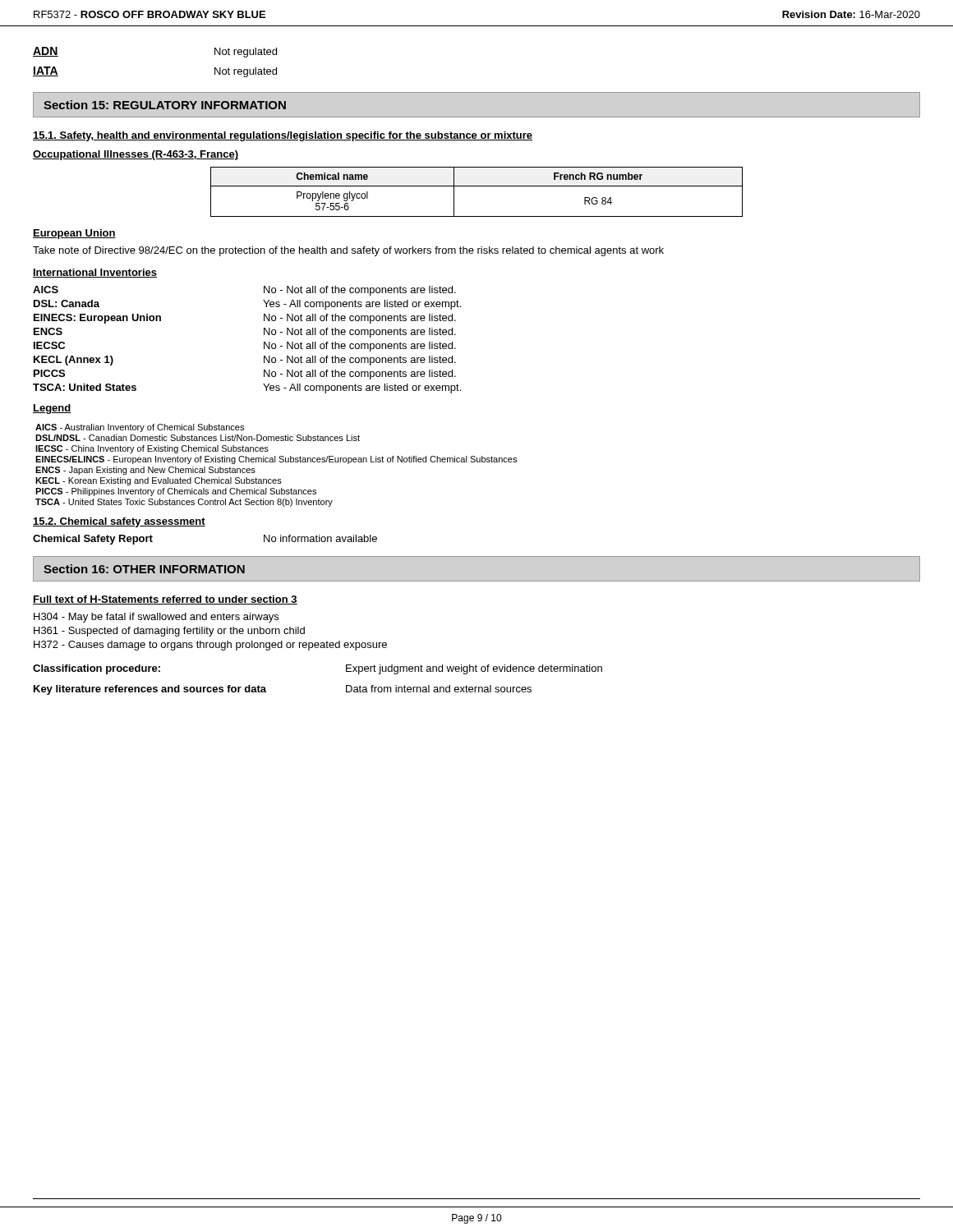Find the region starting "Take note of Directive"
This screenshot has height=1232, width=953.
pos(348,250)
